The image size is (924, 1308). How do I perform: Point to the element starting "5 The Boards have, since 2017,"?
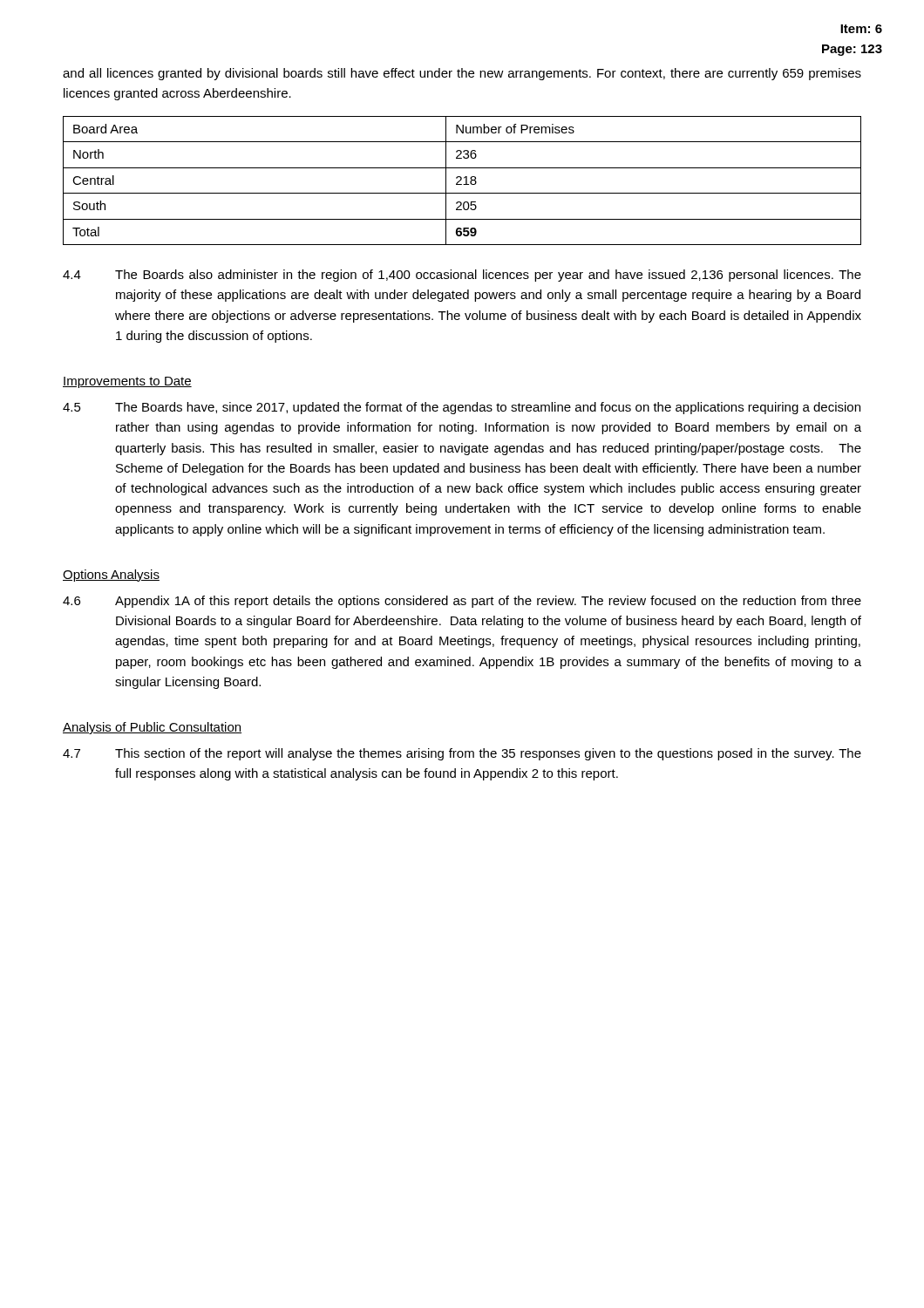[x=462, y=468]
